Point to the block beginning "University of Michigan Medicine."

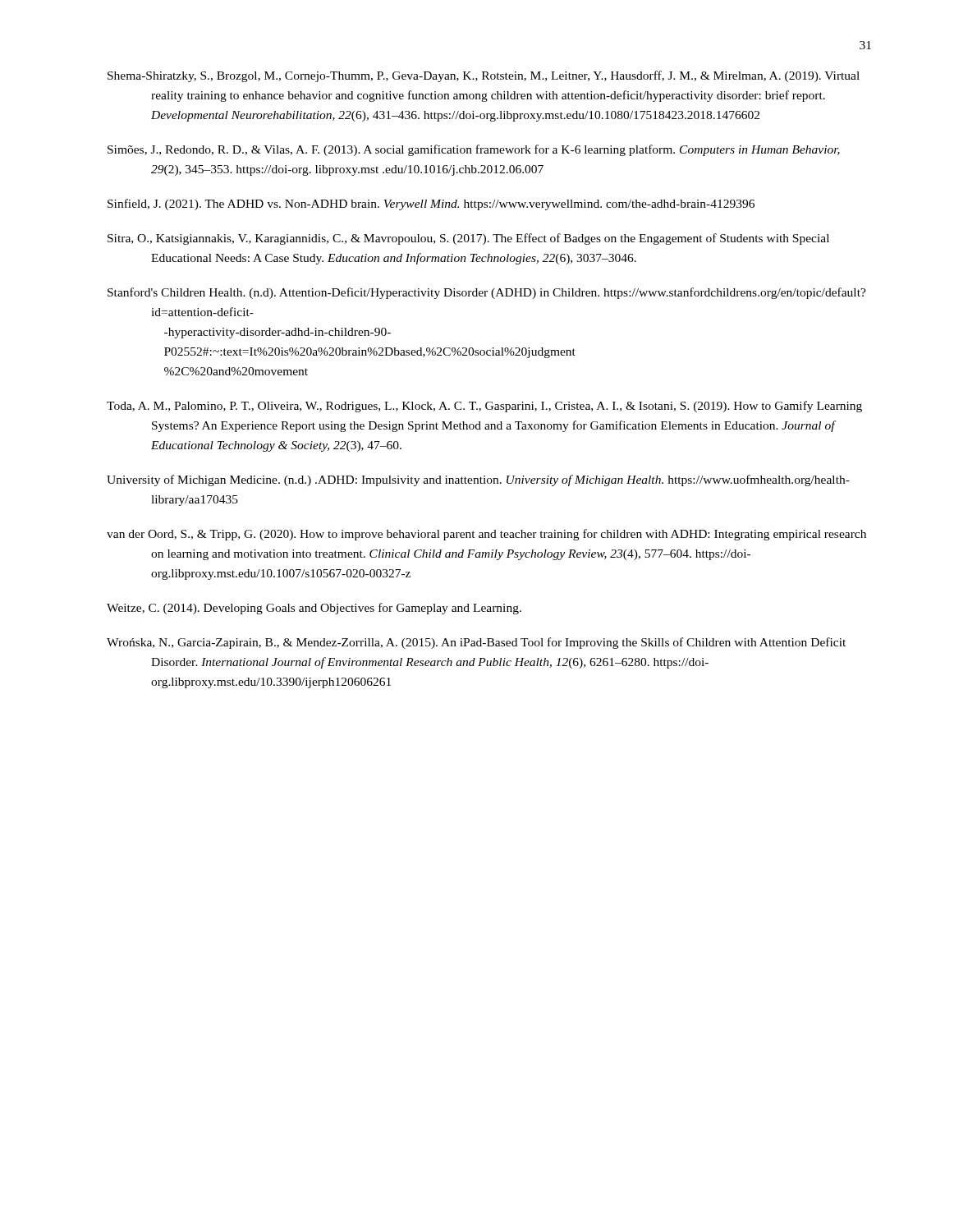(x=478, y=489)
